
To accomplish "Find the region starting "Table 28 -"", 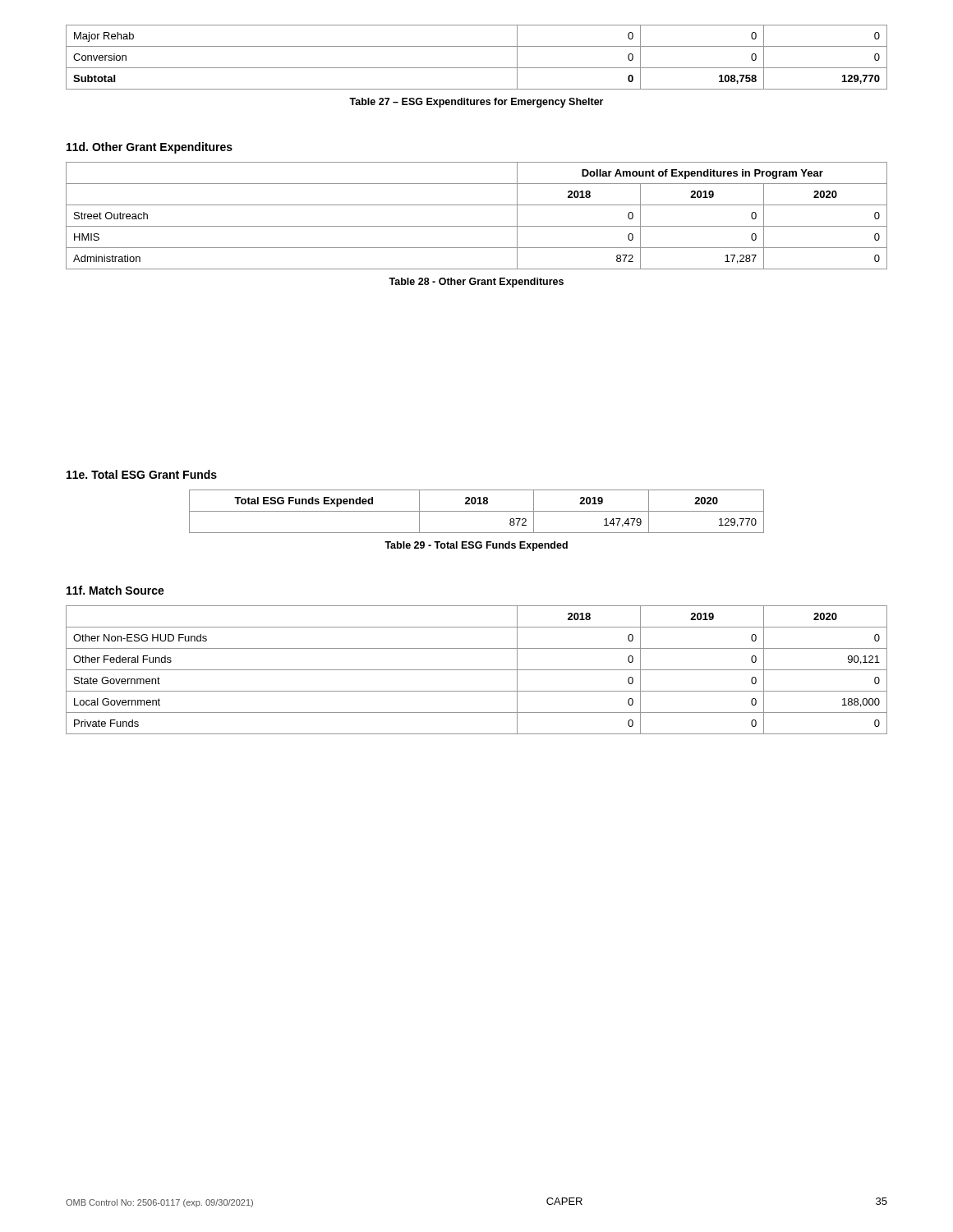I will [476, 282].
